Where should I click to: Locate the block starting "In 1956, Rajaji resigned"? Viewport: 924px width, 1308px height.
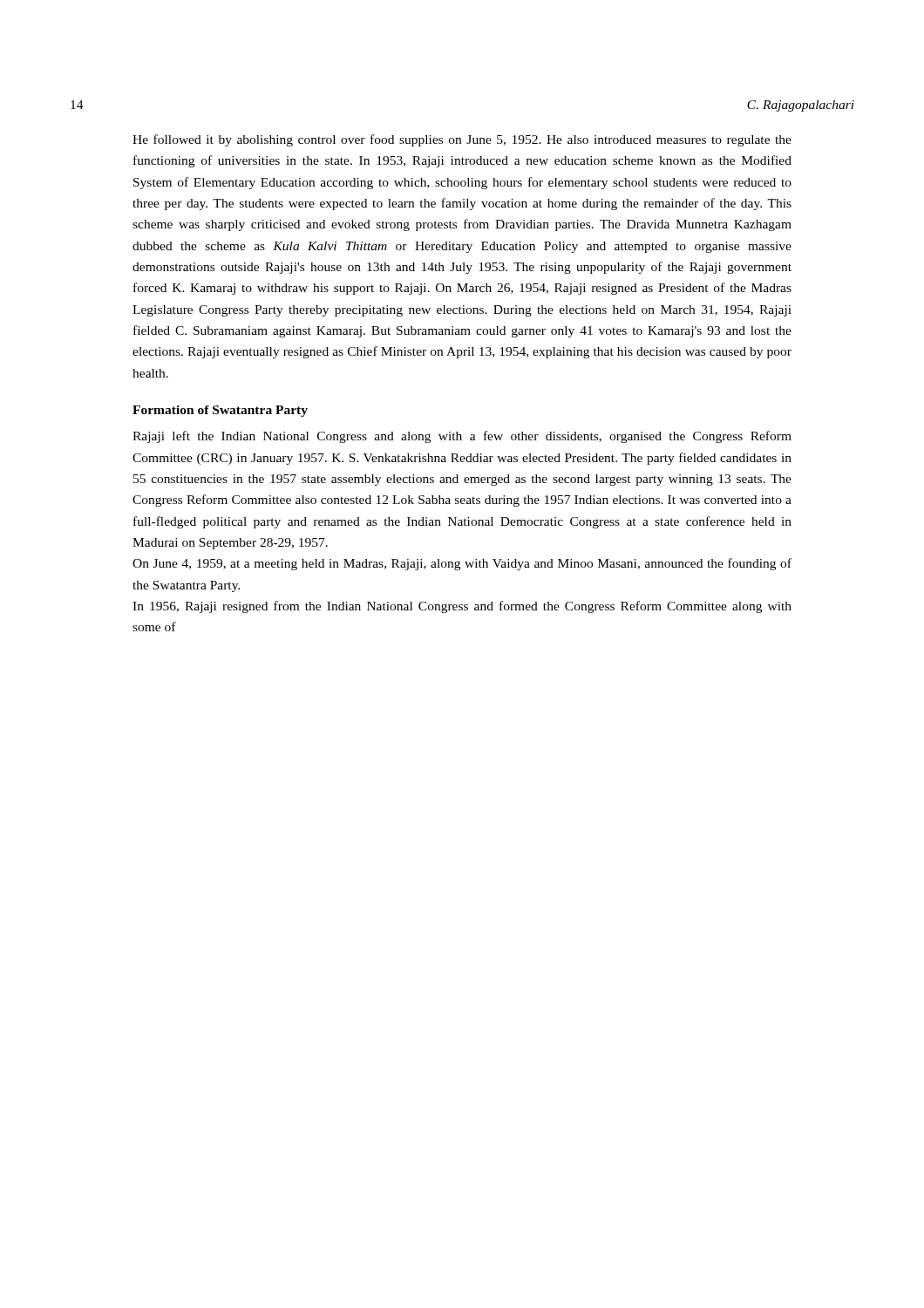tap(462, 617)
